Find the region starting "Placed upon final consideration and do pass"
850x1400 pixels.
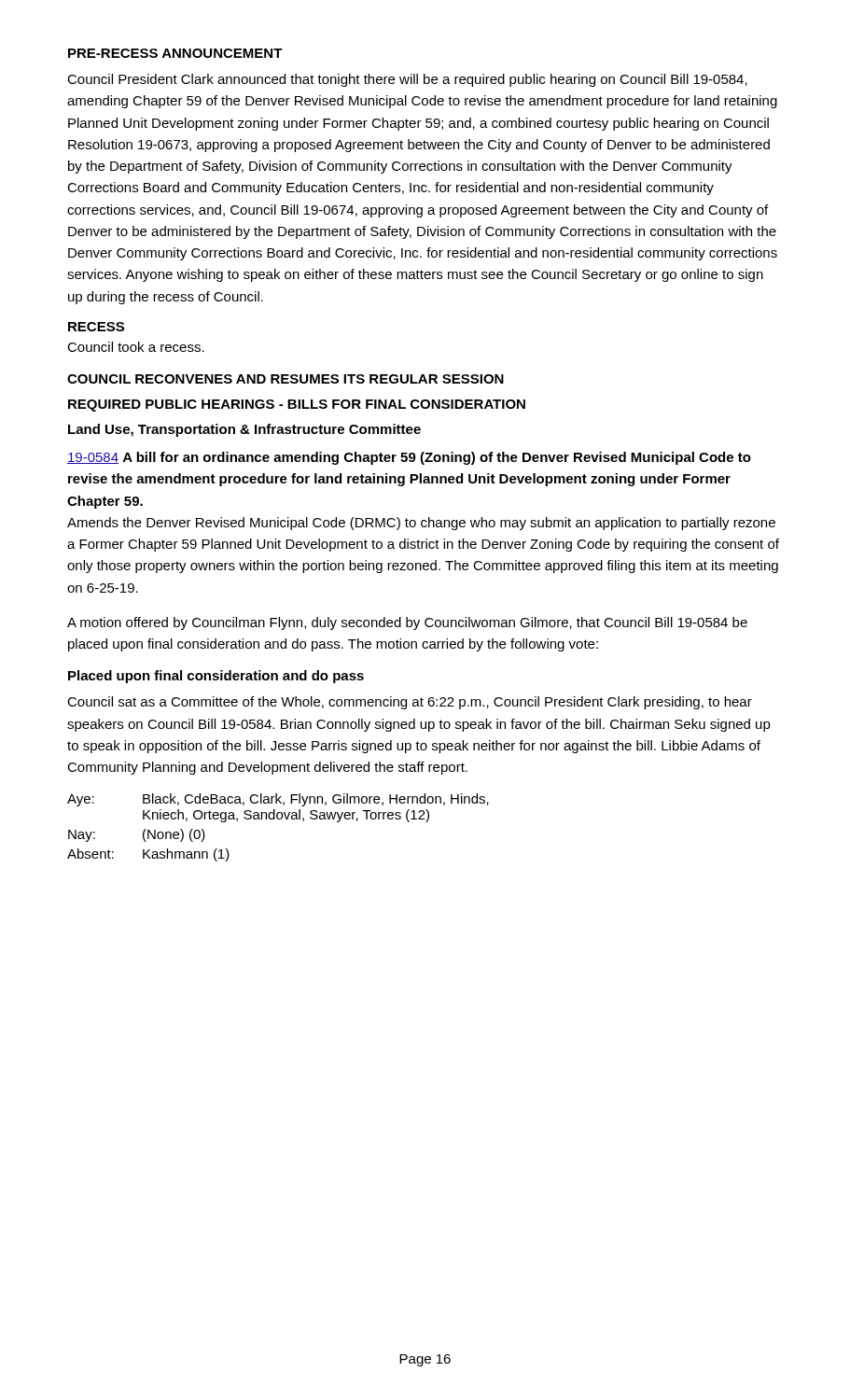[216, 676]
